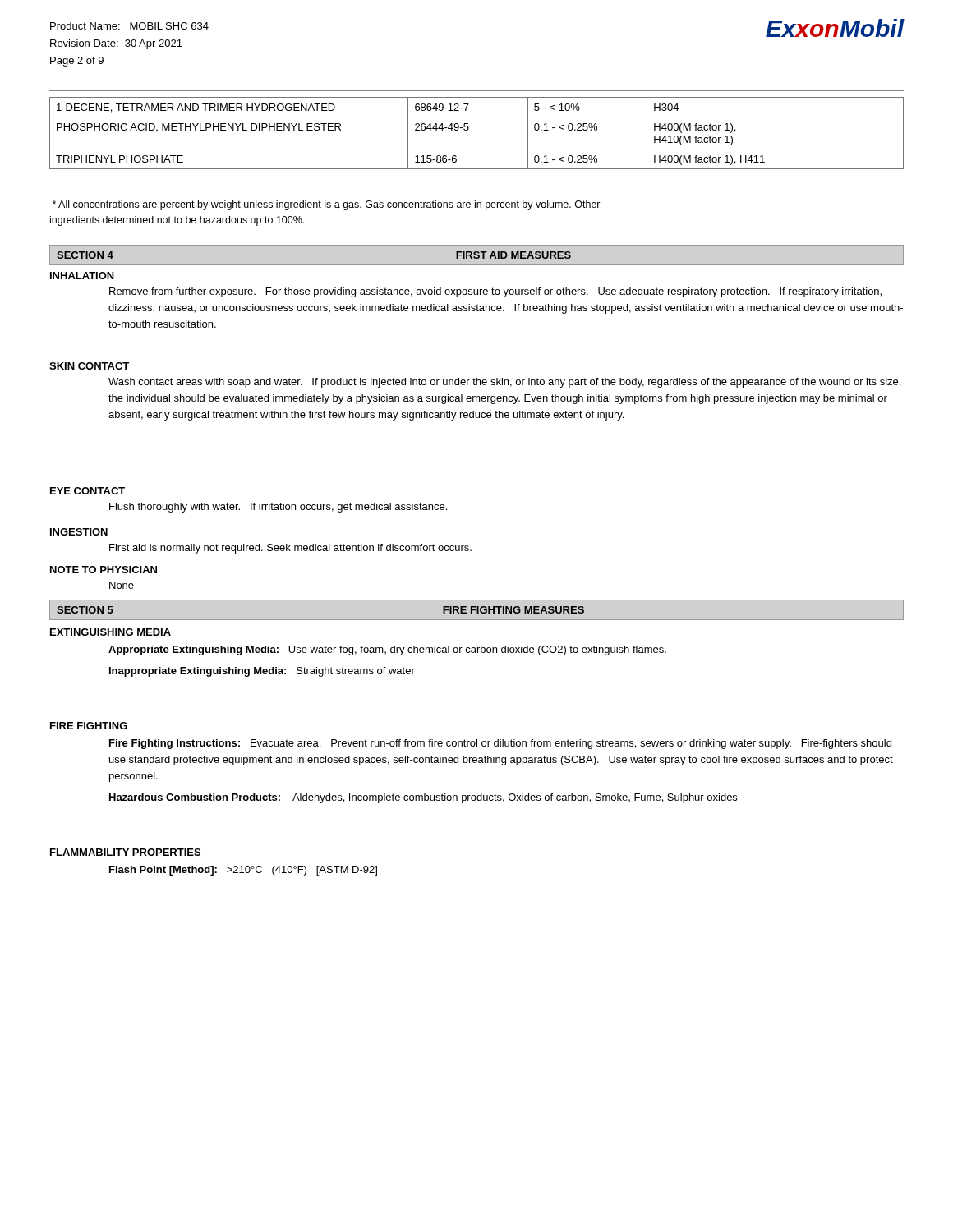
Task: Select the table that reads "5 - < 10%"
Action: (476, 133)
